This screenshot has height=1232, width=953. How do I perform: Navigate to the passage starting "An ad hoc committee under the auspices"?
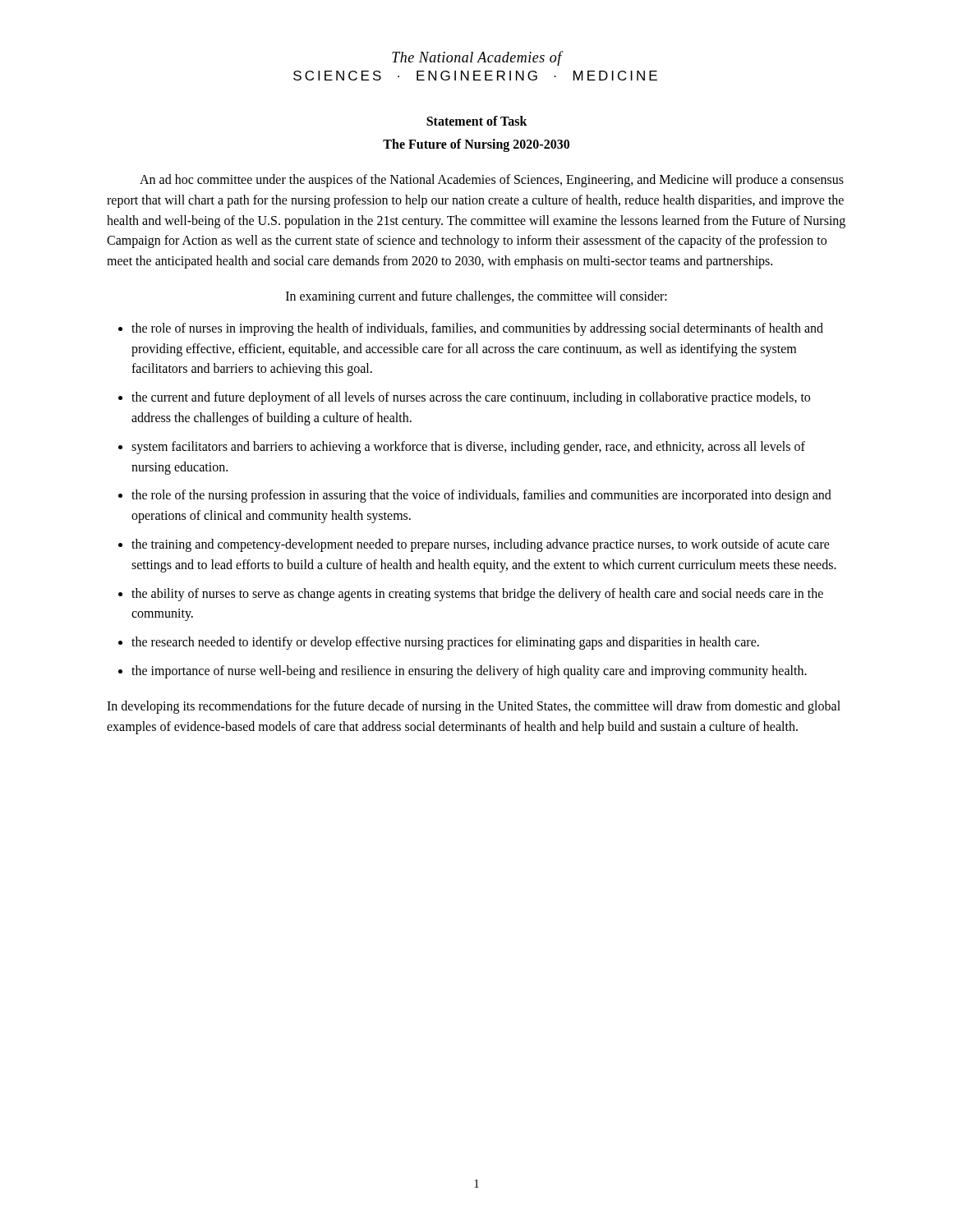tap(476, 220)
